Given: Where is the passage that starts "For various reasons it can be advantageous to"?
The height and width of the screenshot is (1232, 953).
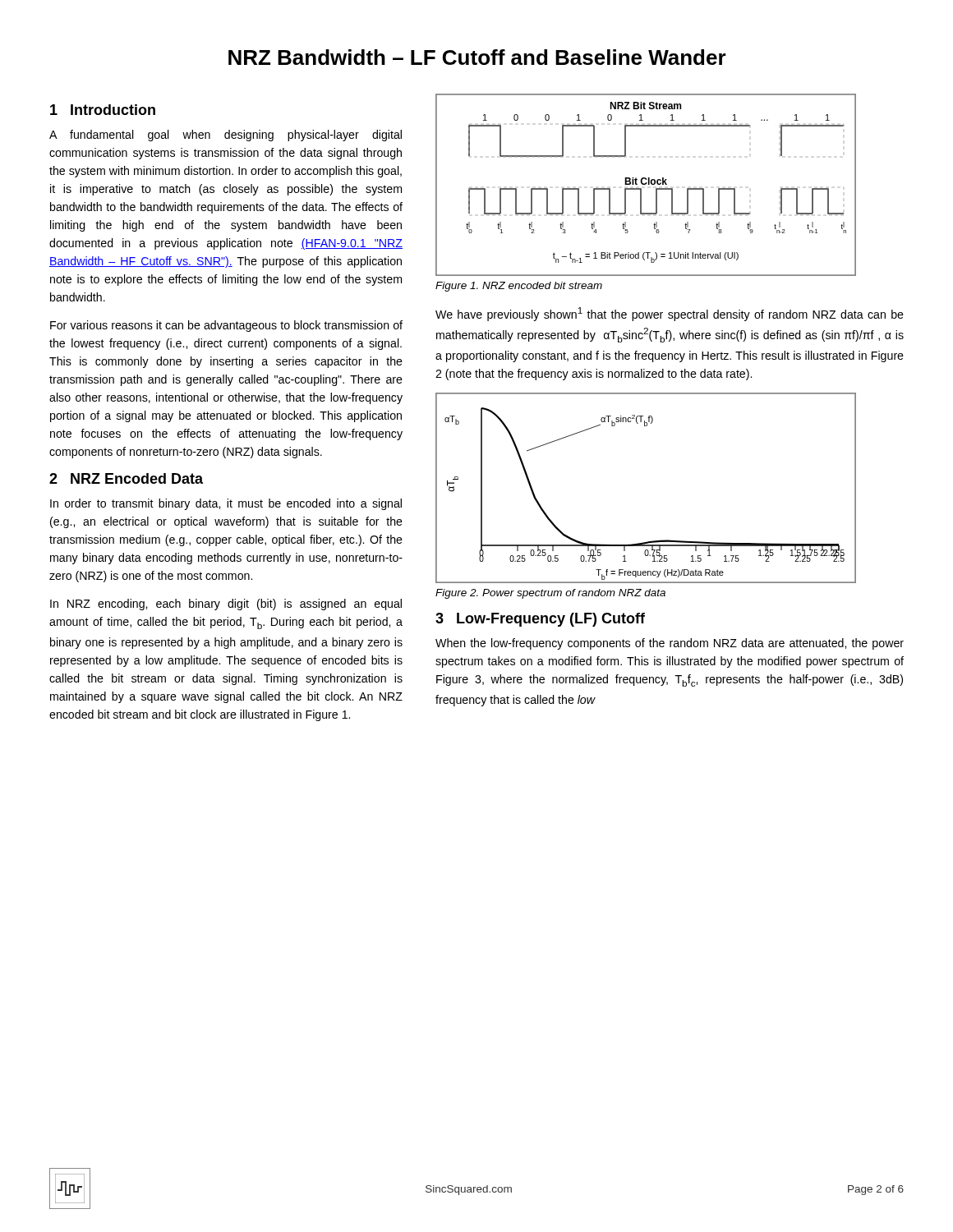Looking at the screenshot, I should point(226,389).
